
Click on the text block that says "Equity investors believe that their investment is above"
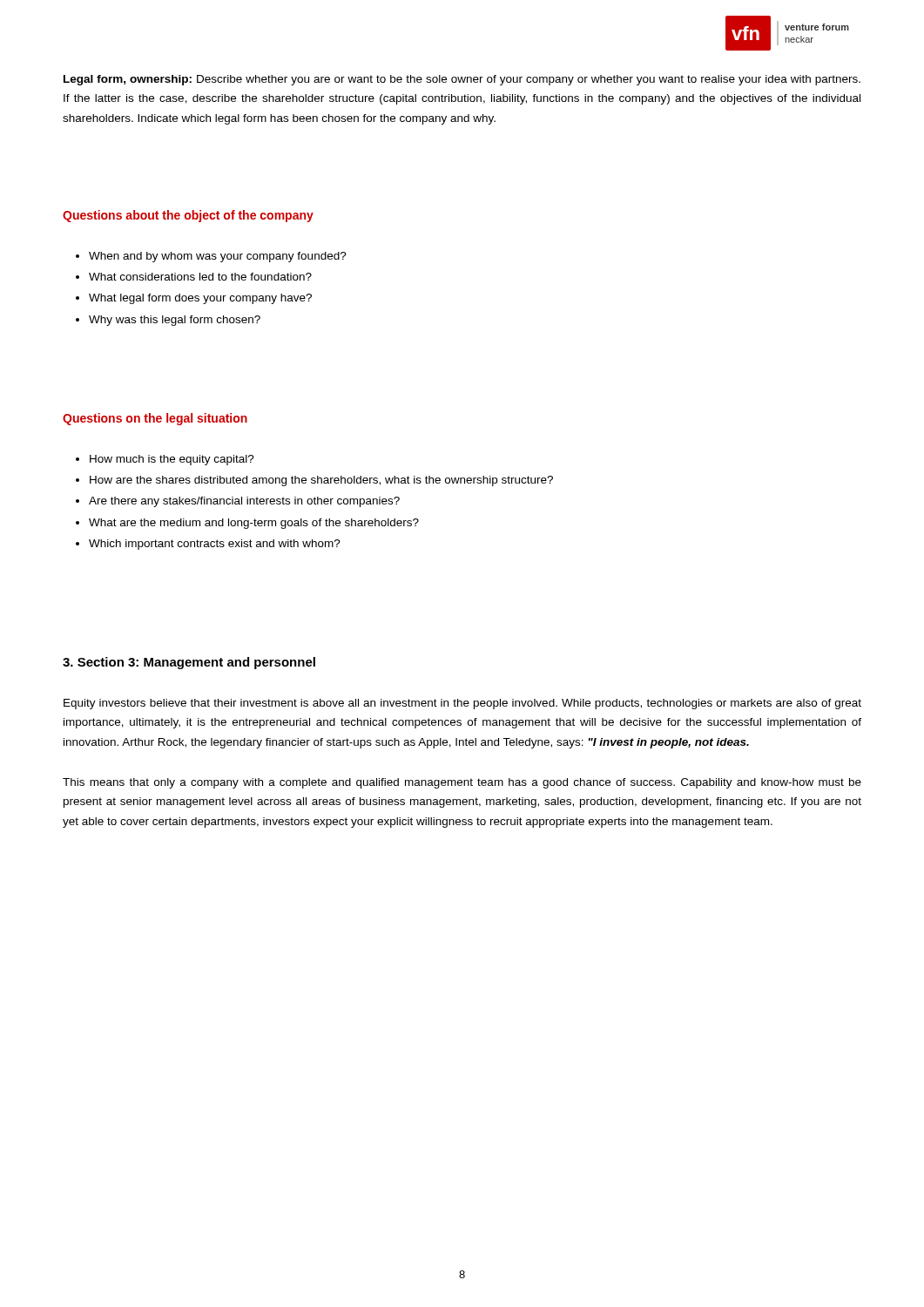[462, 722]
